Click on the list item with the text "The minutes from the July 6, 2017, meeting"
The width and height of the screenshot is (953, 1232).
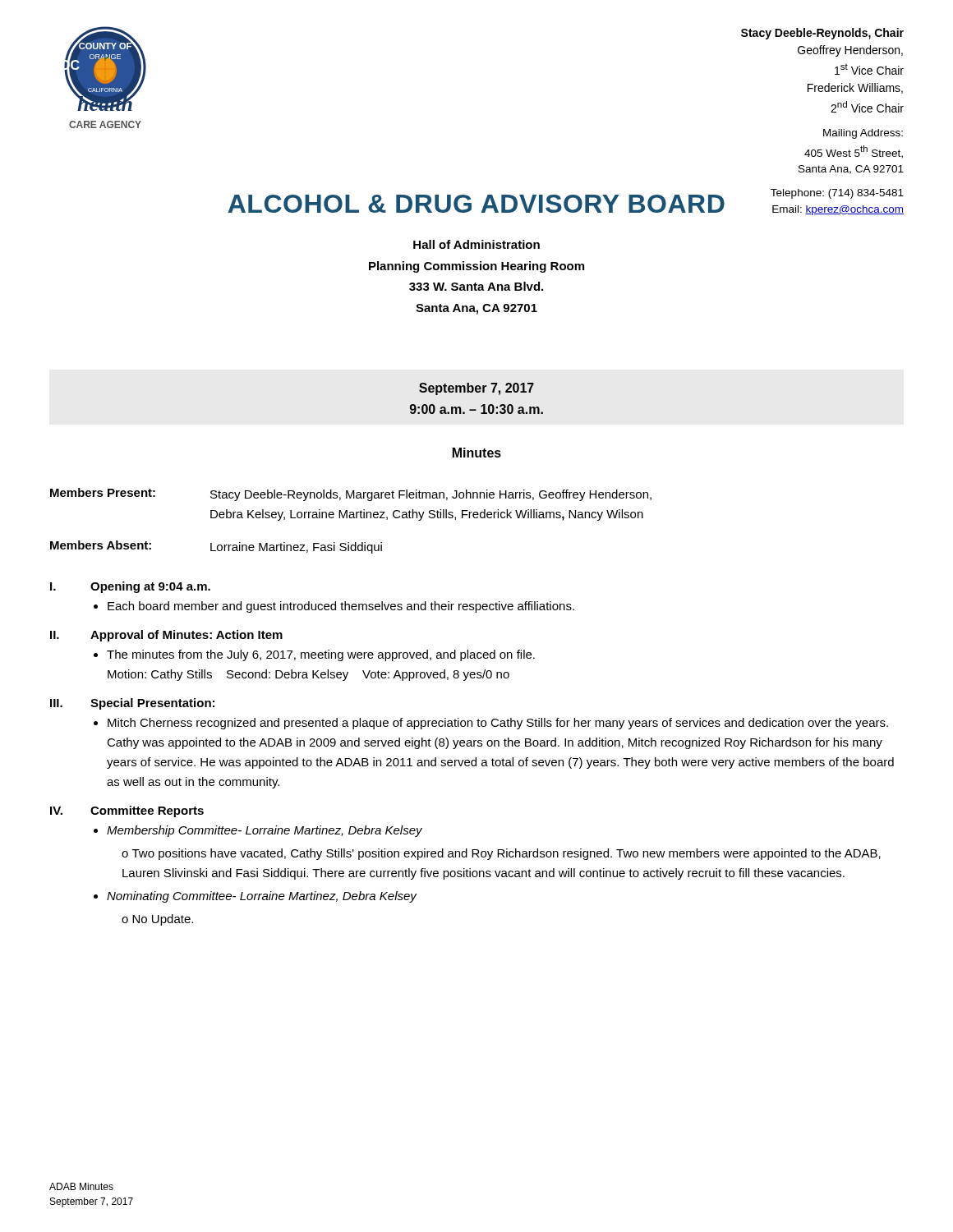click(321, 664)
